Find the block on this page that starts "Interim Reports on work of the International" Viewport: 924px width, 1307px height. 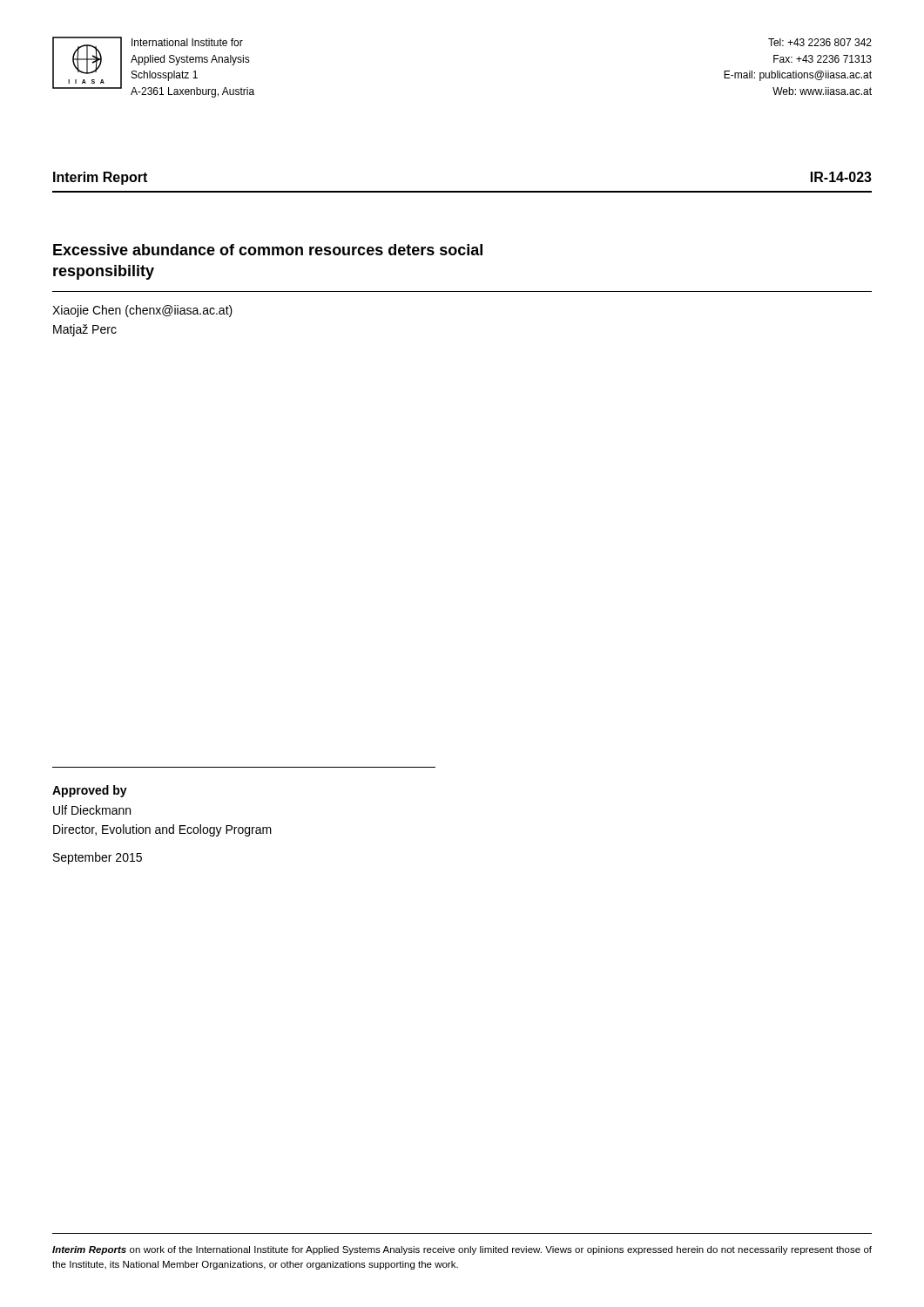(x=462, y=1257)
